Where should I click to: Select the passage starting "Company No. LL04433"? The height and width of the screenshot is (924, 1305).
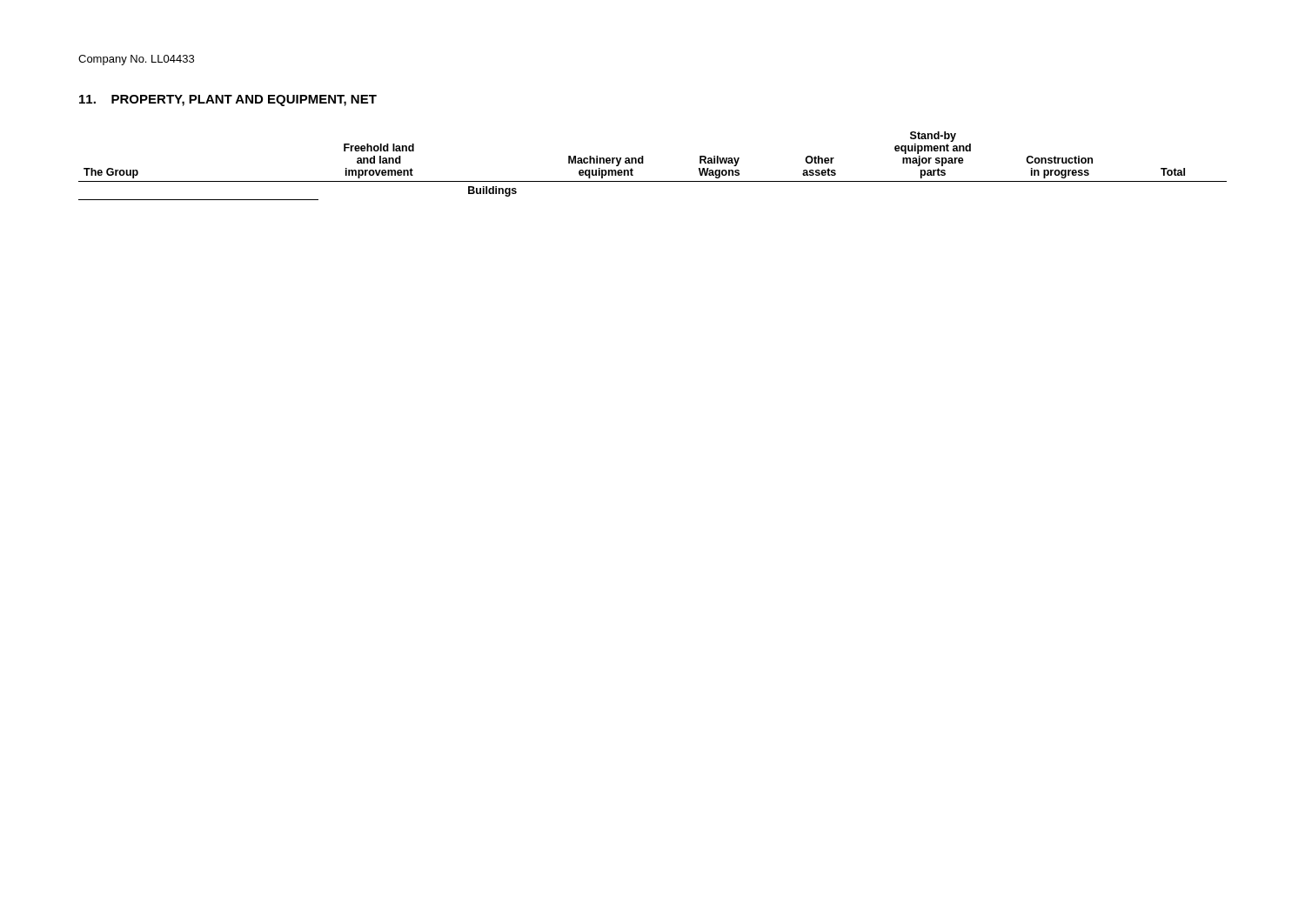[x=136, y=59]
